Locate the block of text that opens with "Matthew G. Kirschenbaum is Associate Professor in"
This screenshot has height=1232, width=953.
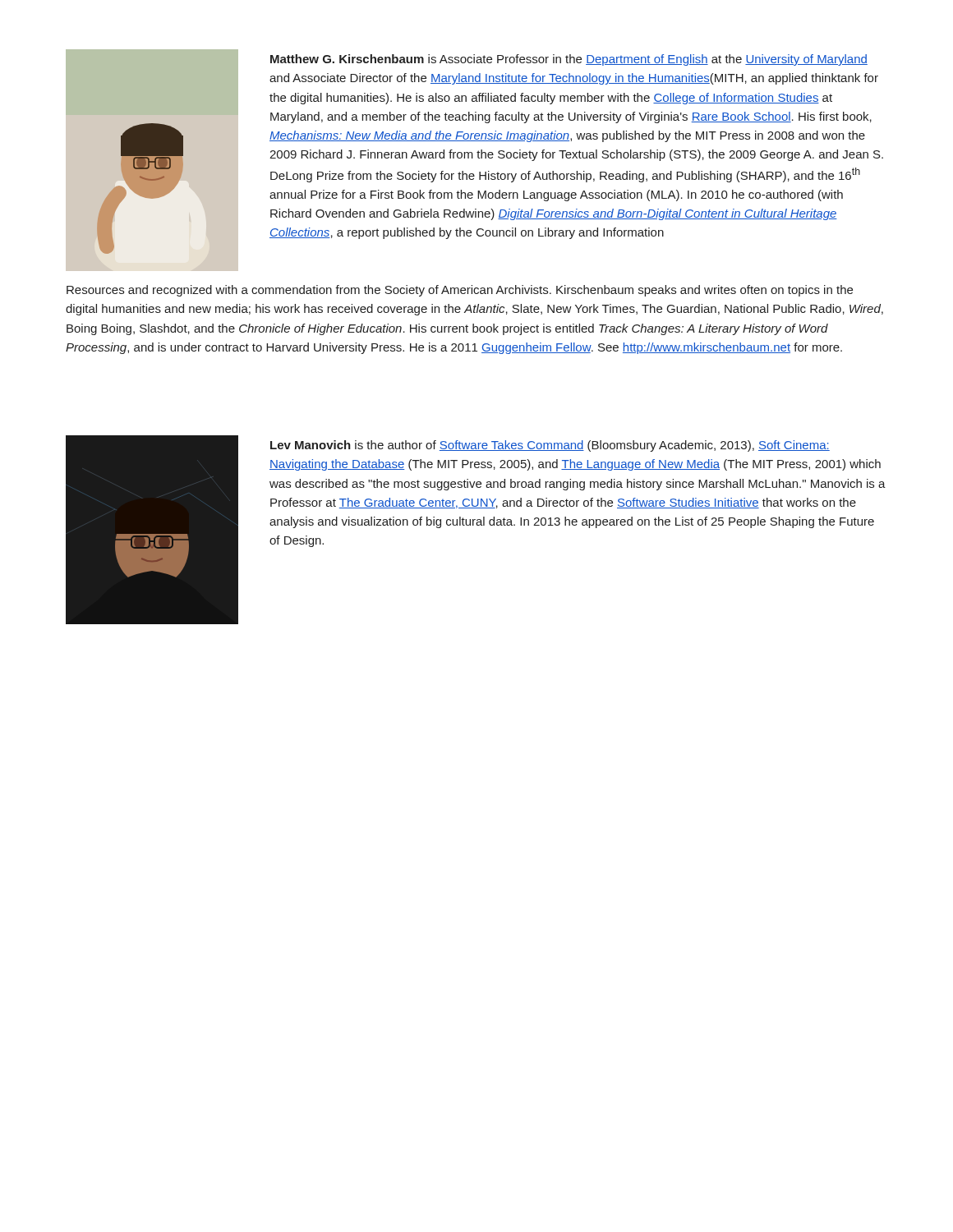coord(577,145)
